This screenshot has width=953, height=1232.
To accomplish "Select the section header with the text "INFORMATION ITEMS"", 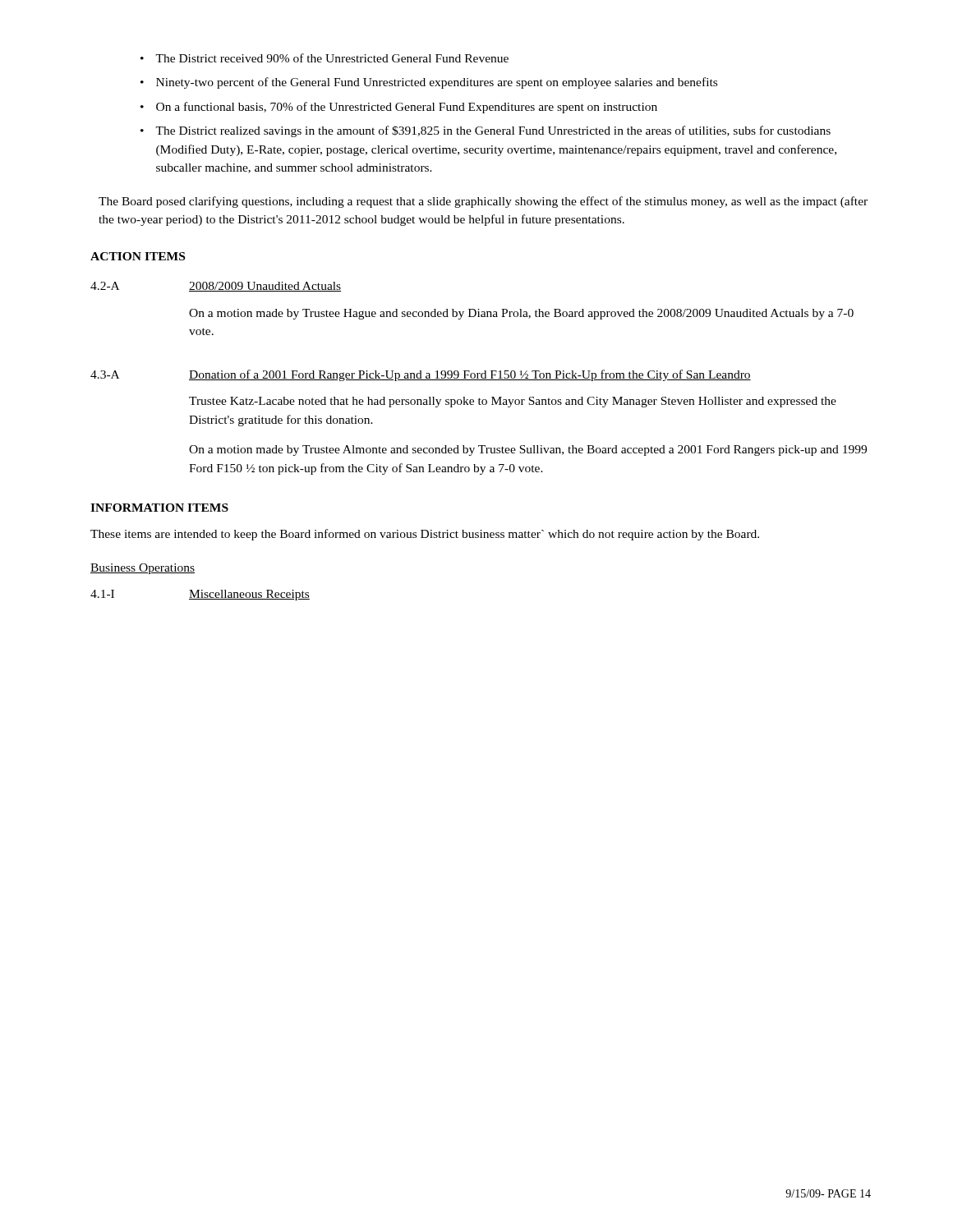I will click(x=159, y=507).
